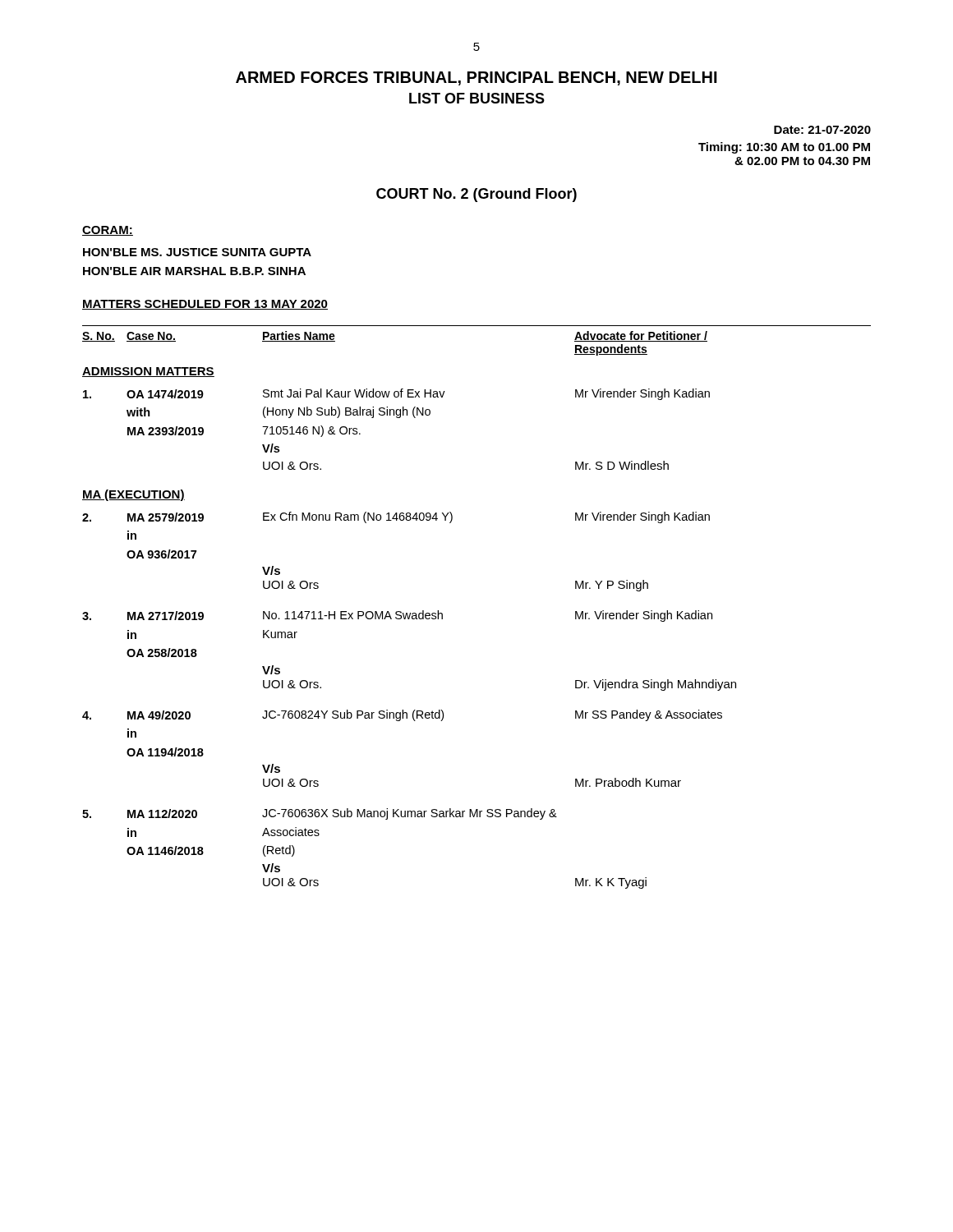
Task: Where is the section header that starts "MATTERS SCHEDULED FOR 13"?
Action: point(205,304)
